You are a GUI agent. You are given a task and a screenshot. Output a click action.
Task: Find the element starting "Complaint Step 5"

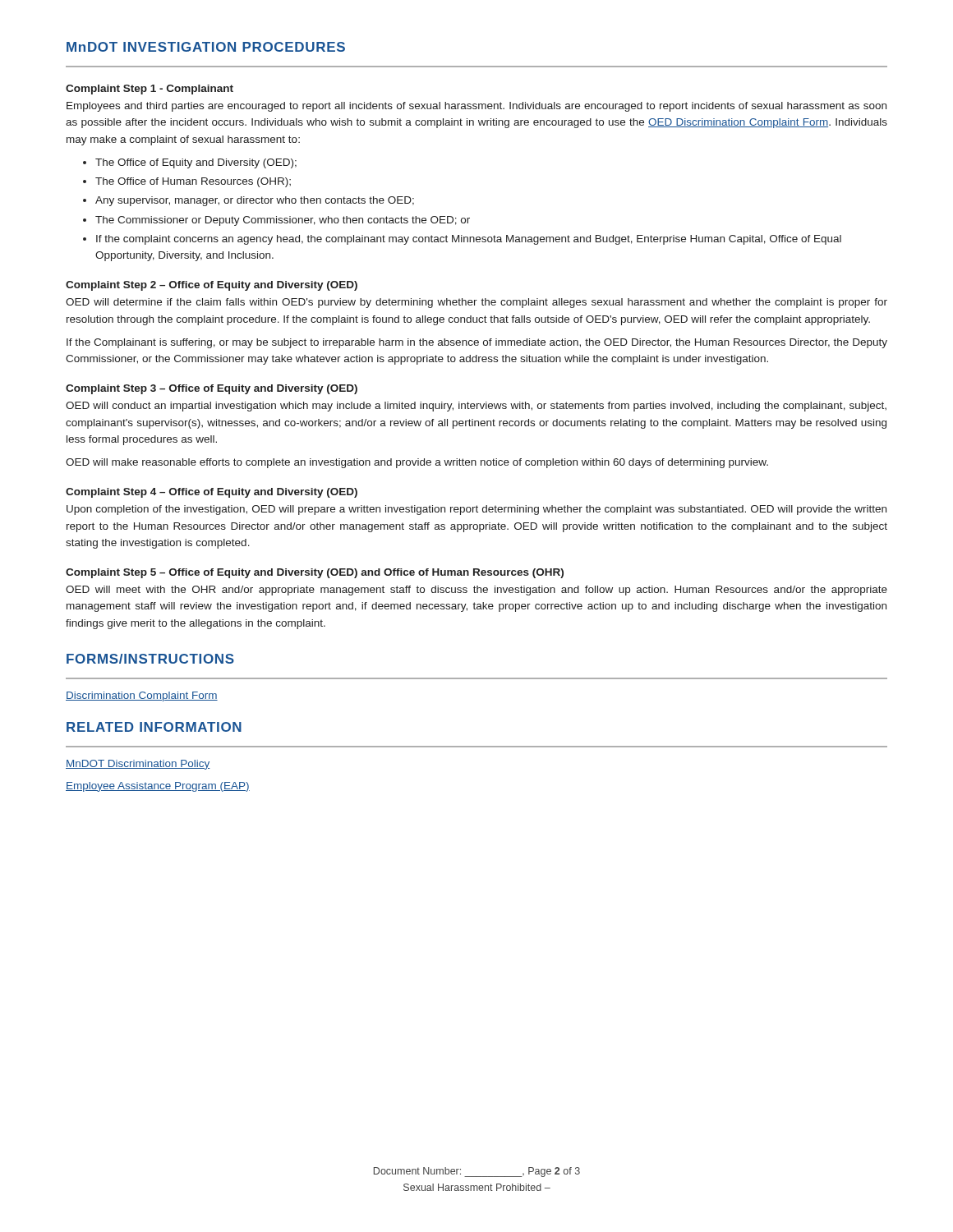tap(315, 572)
